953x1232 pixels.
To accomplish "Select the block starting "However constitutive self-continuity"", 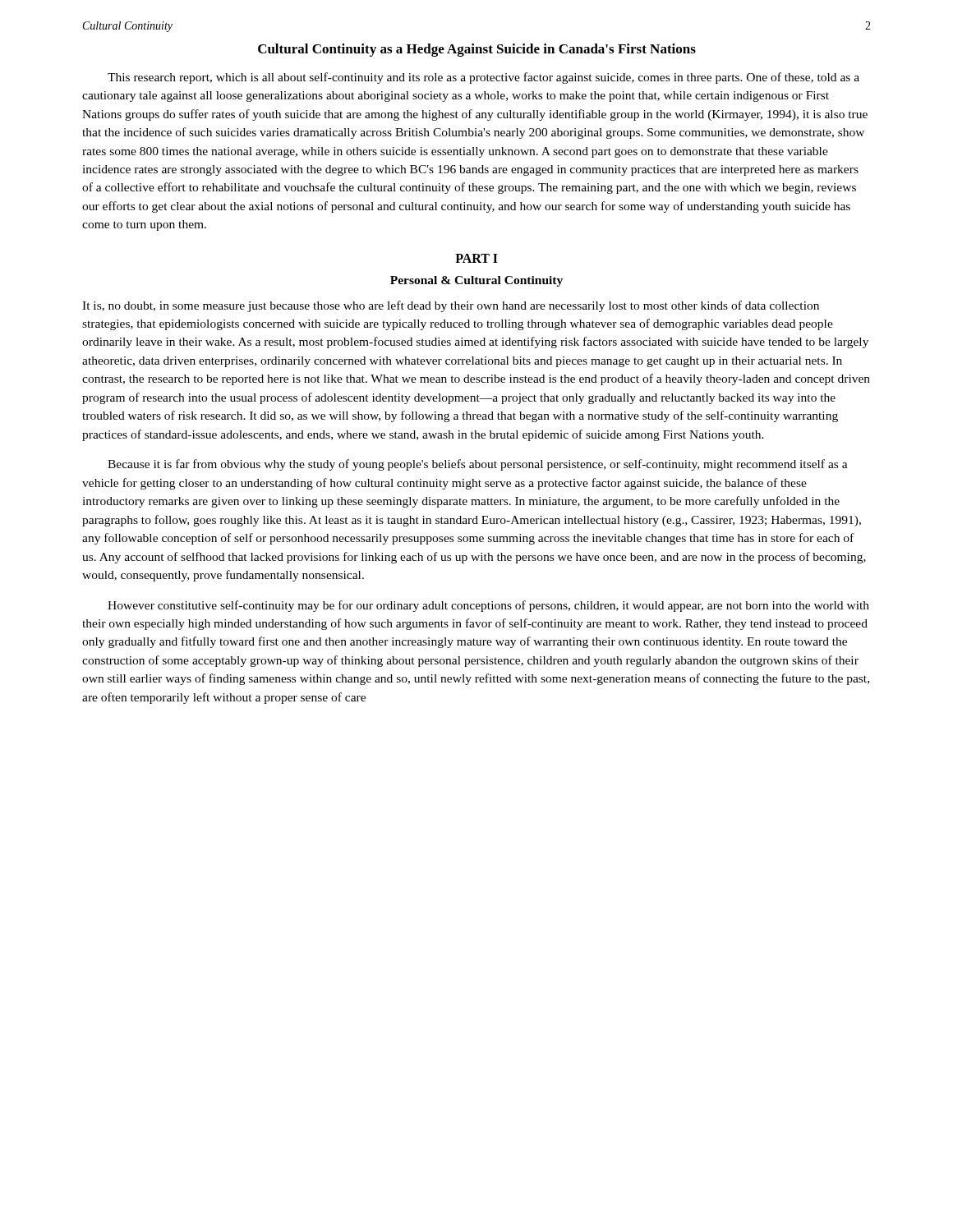I will click(476, 651).
